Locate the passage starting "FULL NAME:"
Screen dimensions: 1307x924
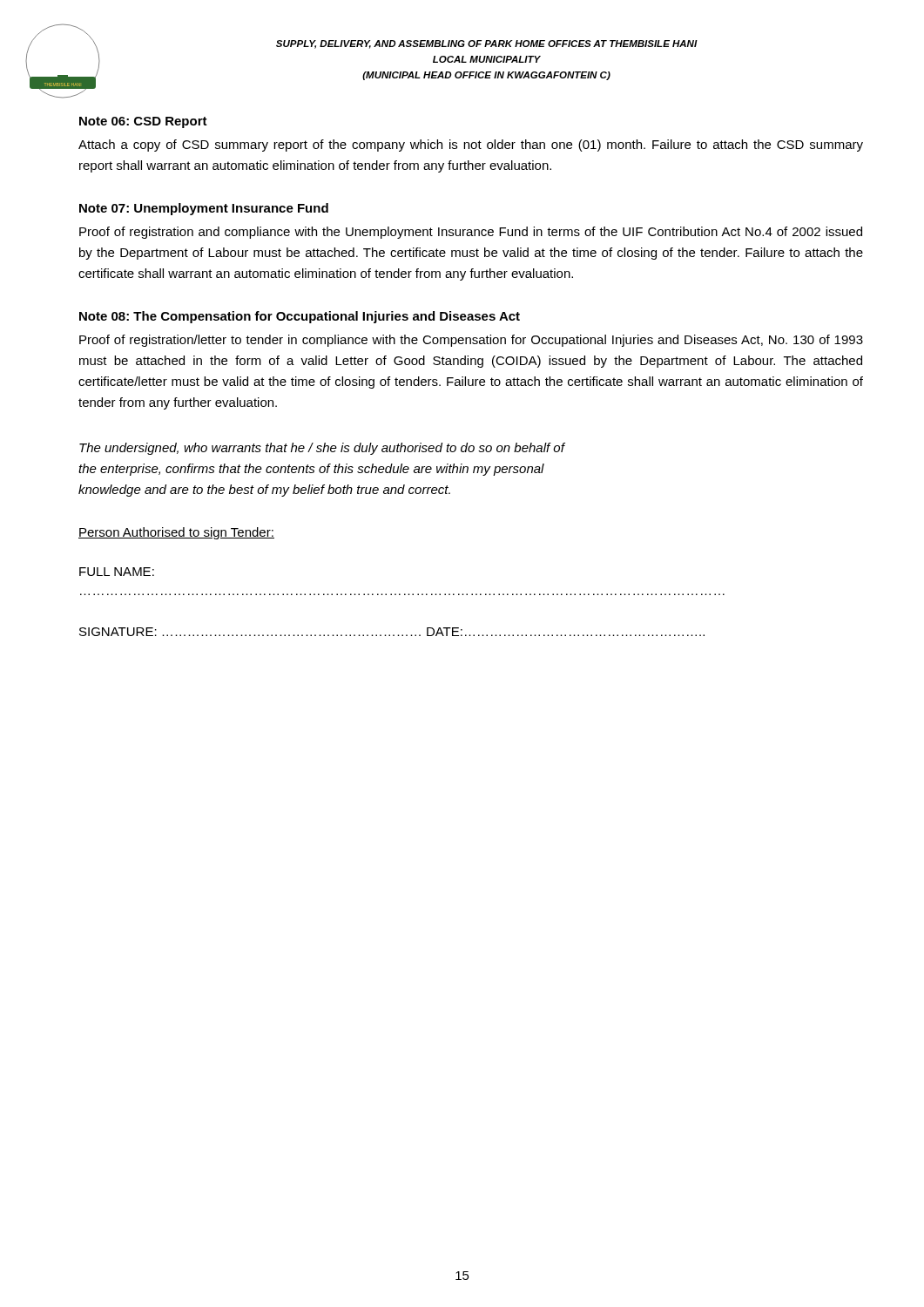117,571
